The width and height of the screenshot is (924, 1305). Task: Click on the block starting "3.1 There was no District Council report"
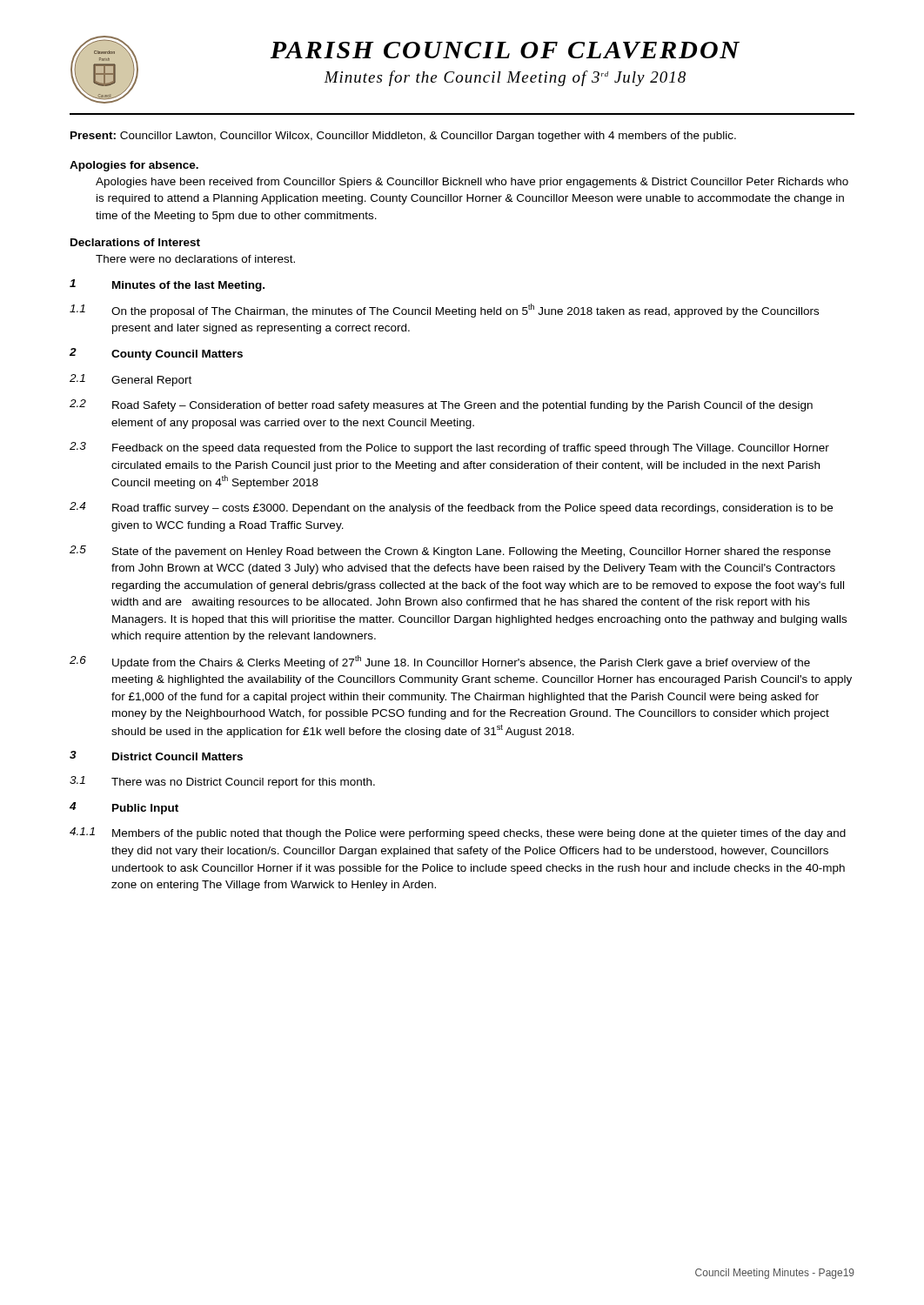tap(222, 782)
